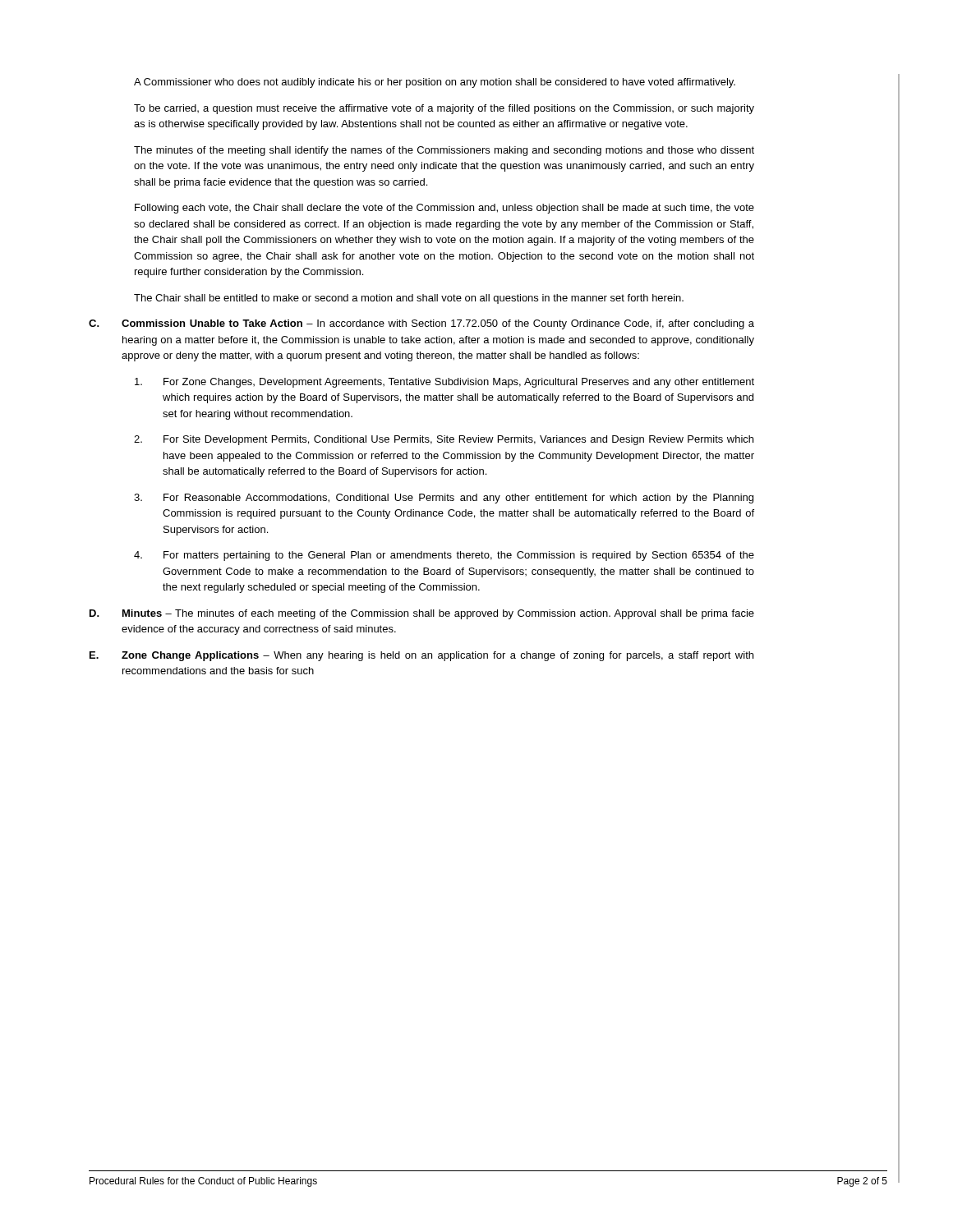Click on the element starting "3. For Reasonable Accommodations, Conditional Use Permits and"
This screenshot has height=1232, width=953.
pyautogui.click(x=444, y=513)
